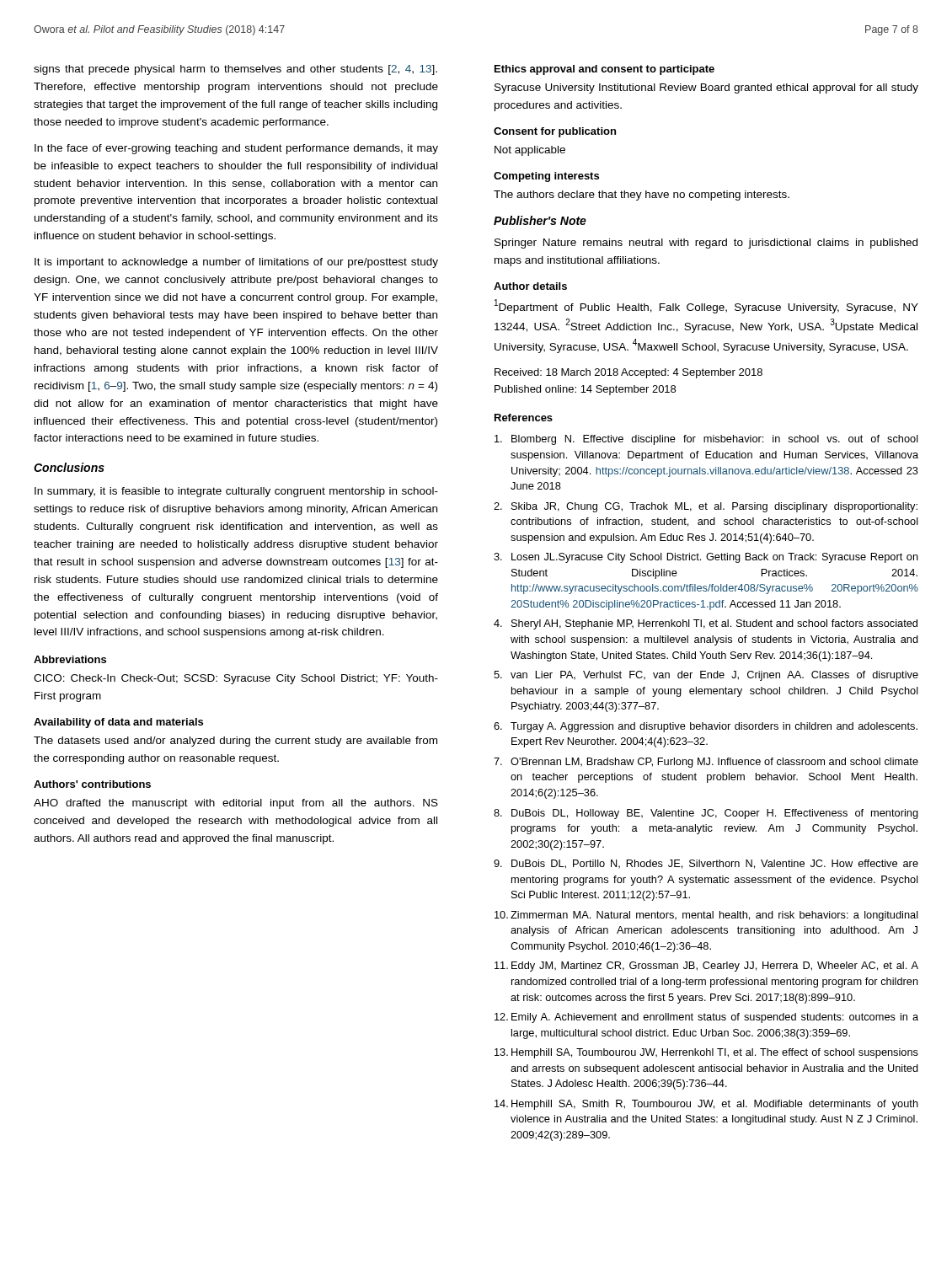This screenshot has width=952, height=1264.
Task: Locate the block of text that opens with "signs that precede physical harm to"
Action: click(236, 96)
